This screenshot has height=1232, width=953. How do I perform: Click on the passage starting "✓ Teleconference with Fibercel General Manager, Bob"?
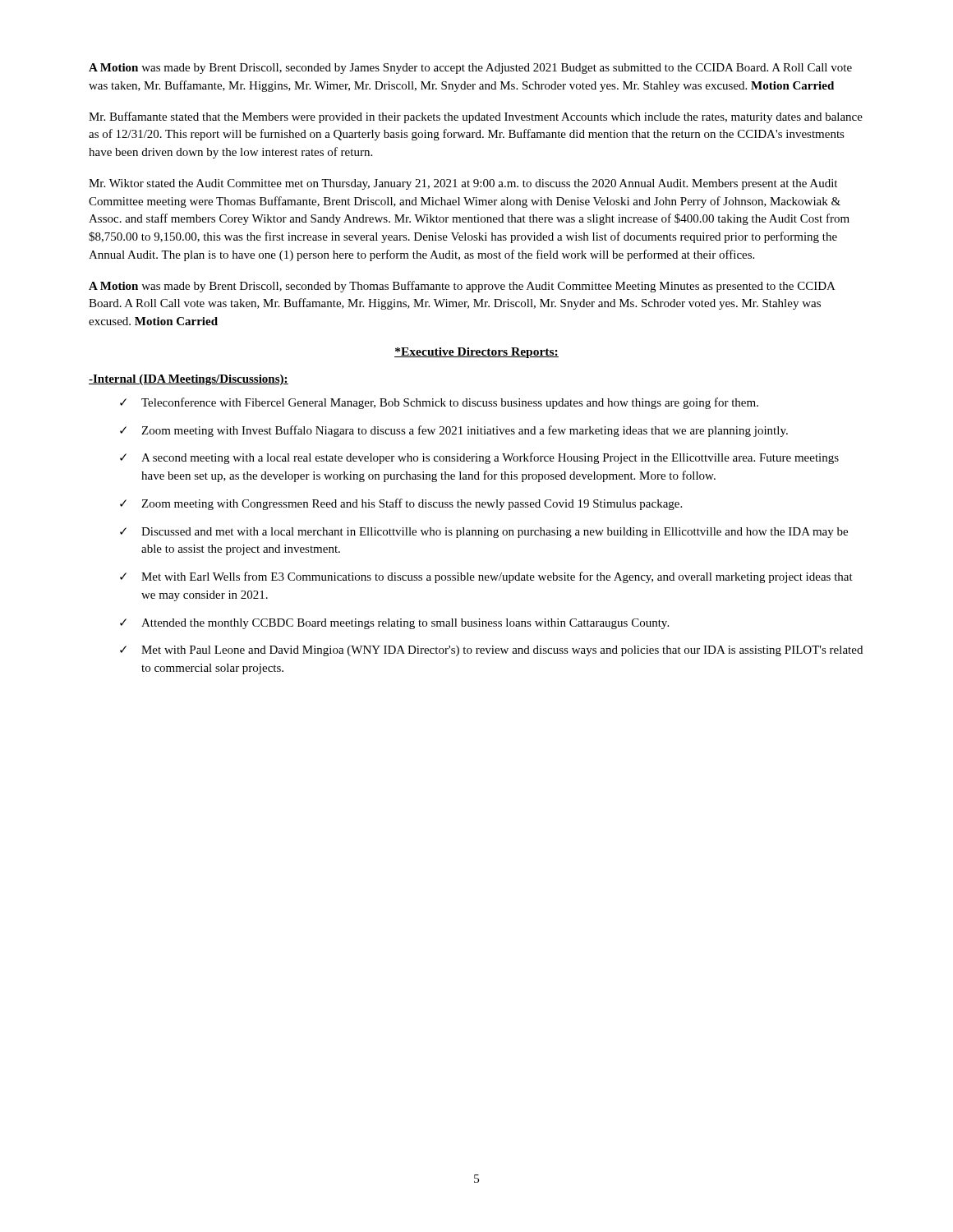point(491,403)
